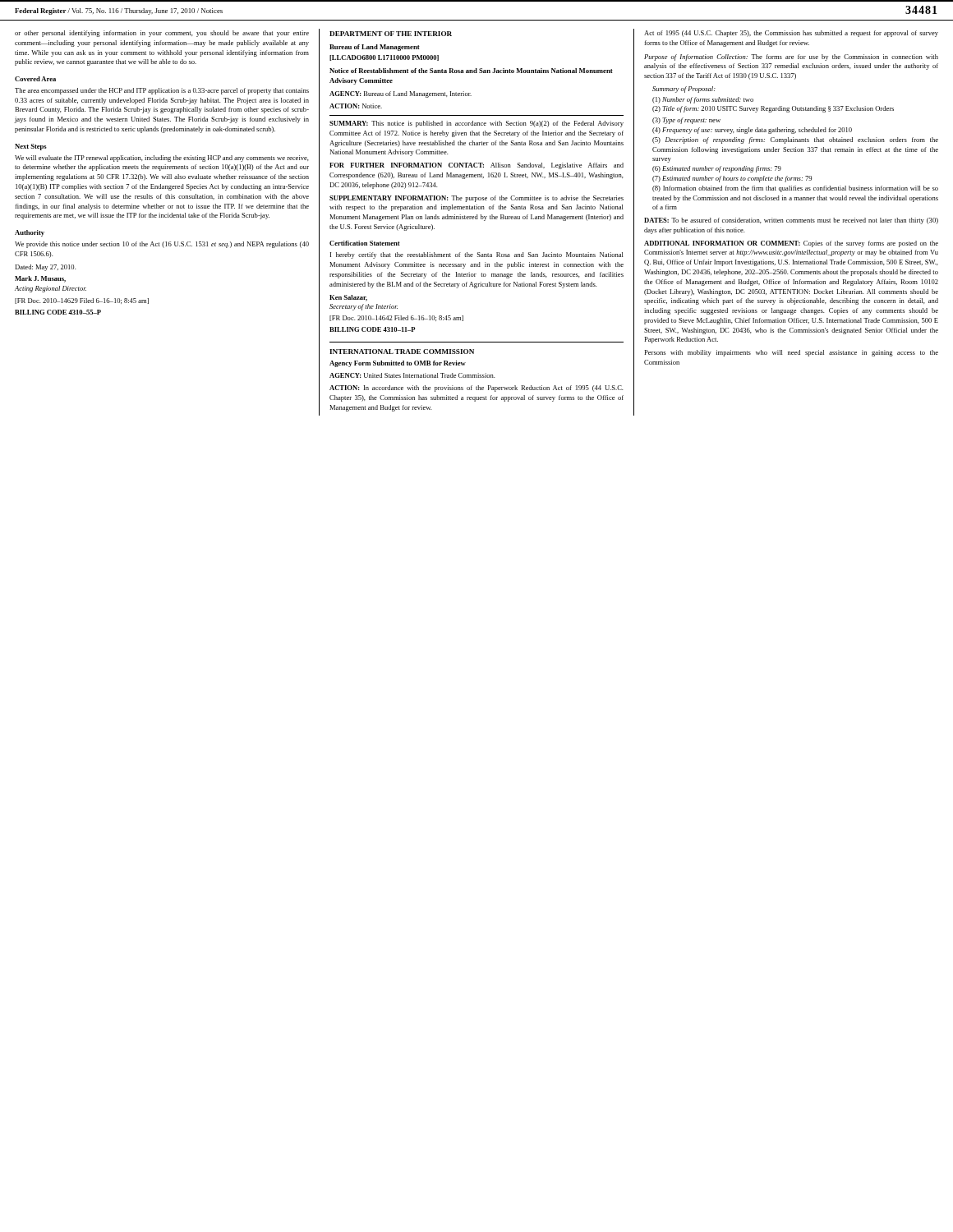Click on the text starting "(5) Description of responding firms: Complainants that obtained"
Screen dimensions: 1232x953
click(795, 149)
